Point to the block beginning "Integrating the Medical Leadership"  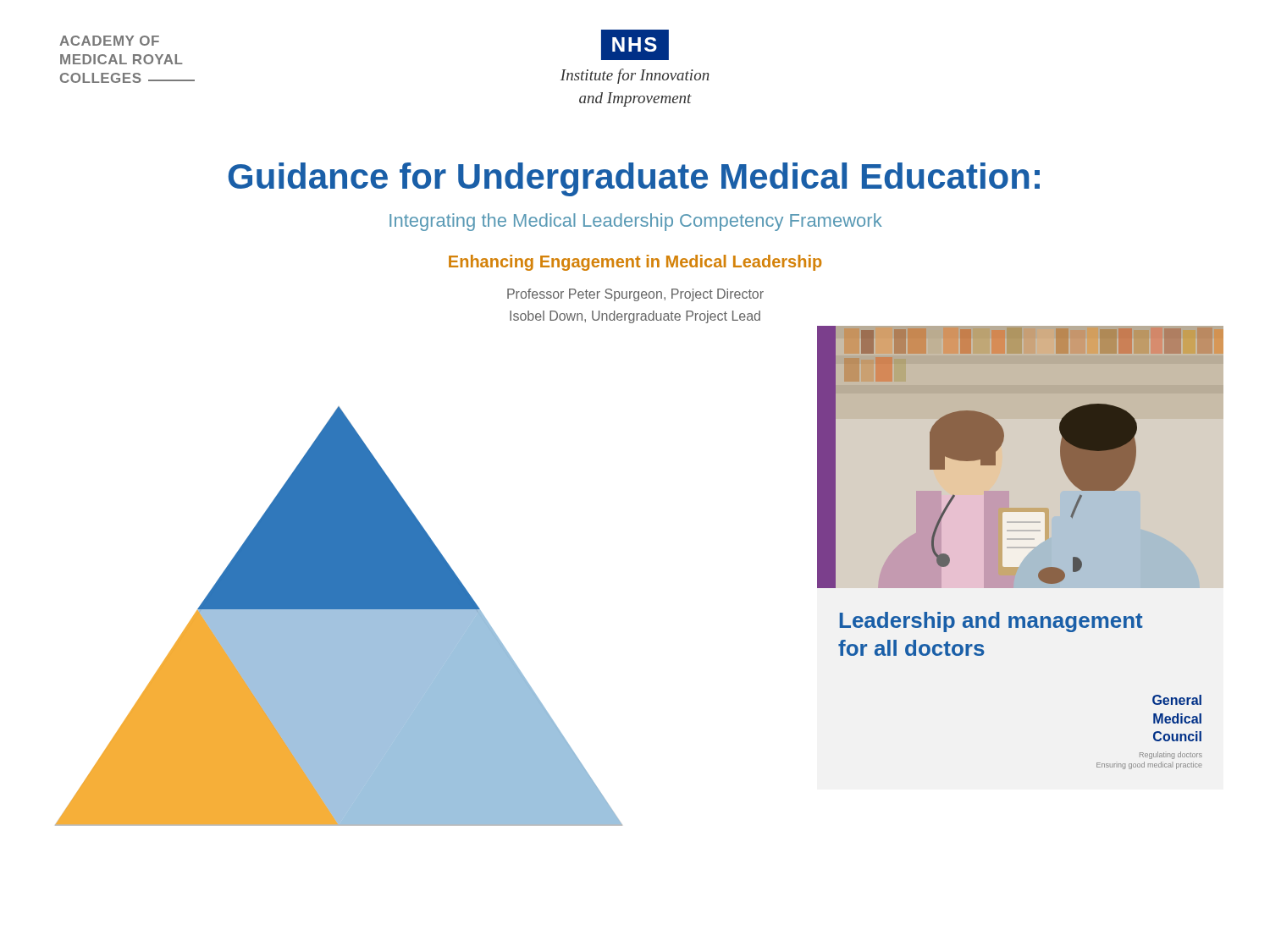tap(635, 220)
